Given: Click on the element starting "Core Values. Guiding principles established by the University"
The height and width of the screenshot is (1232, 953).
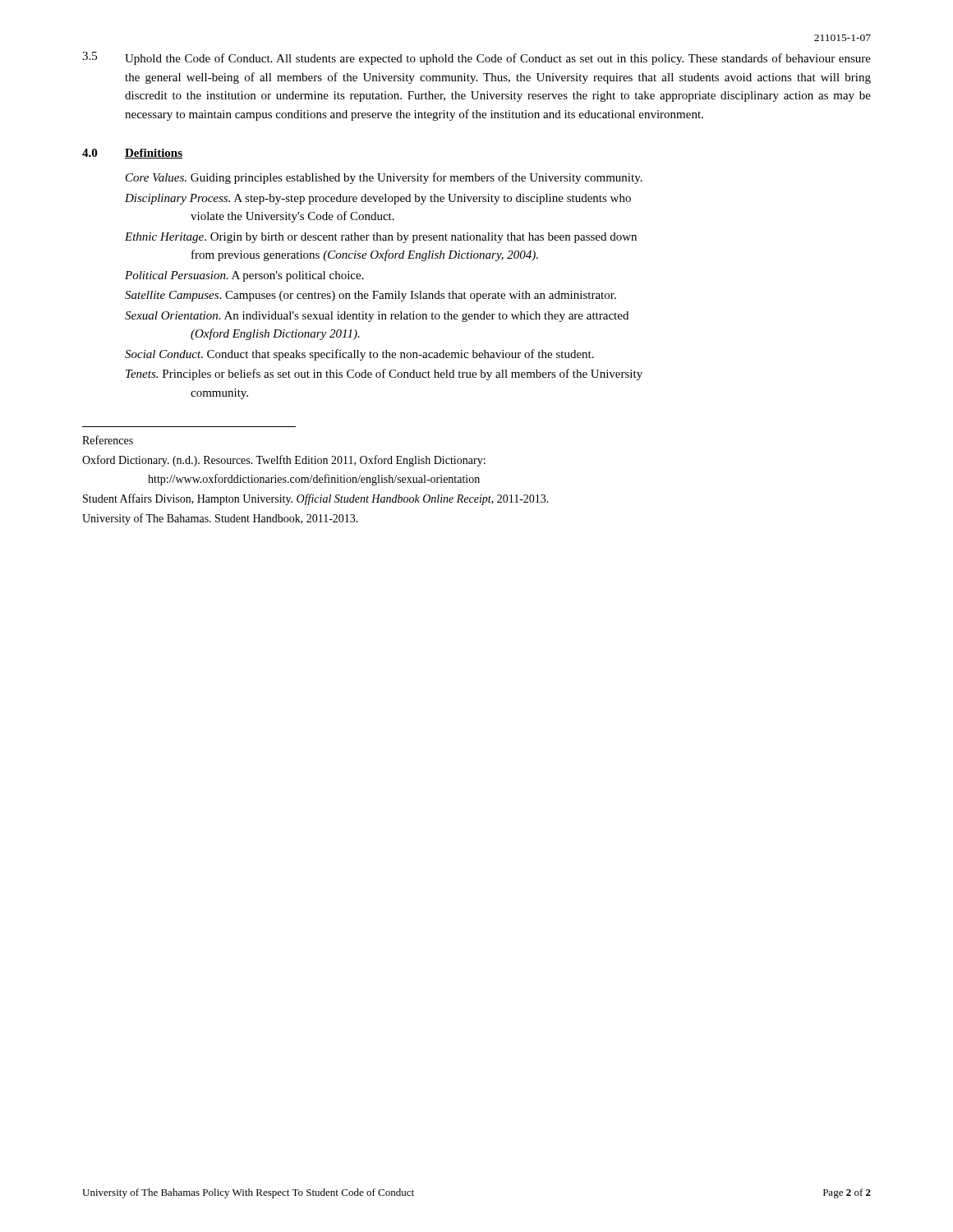Looking at the screenshot, I should (384, 177).
